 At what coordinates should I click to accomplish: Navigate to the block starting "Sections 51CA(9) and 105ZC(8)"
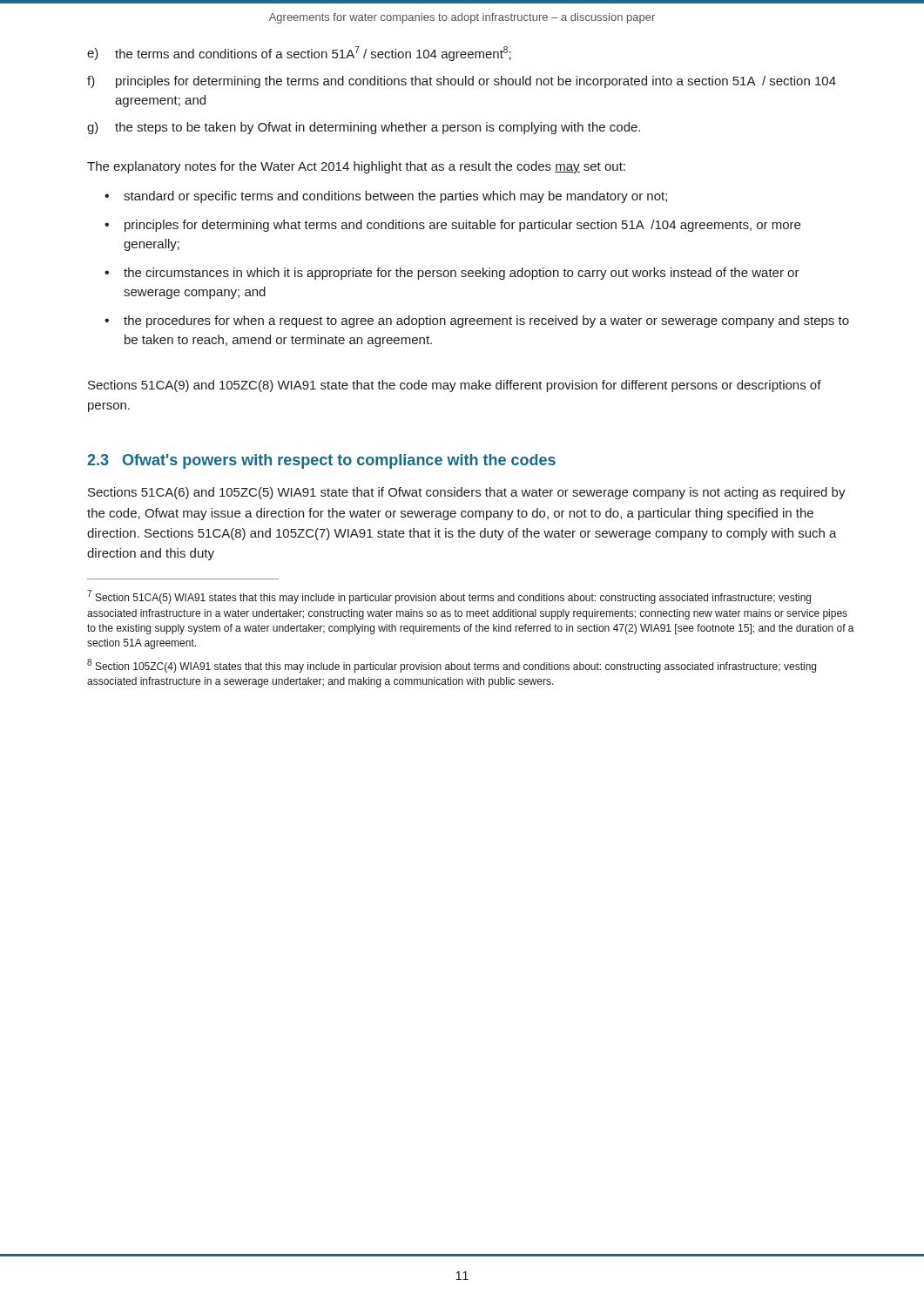(454, 395)
